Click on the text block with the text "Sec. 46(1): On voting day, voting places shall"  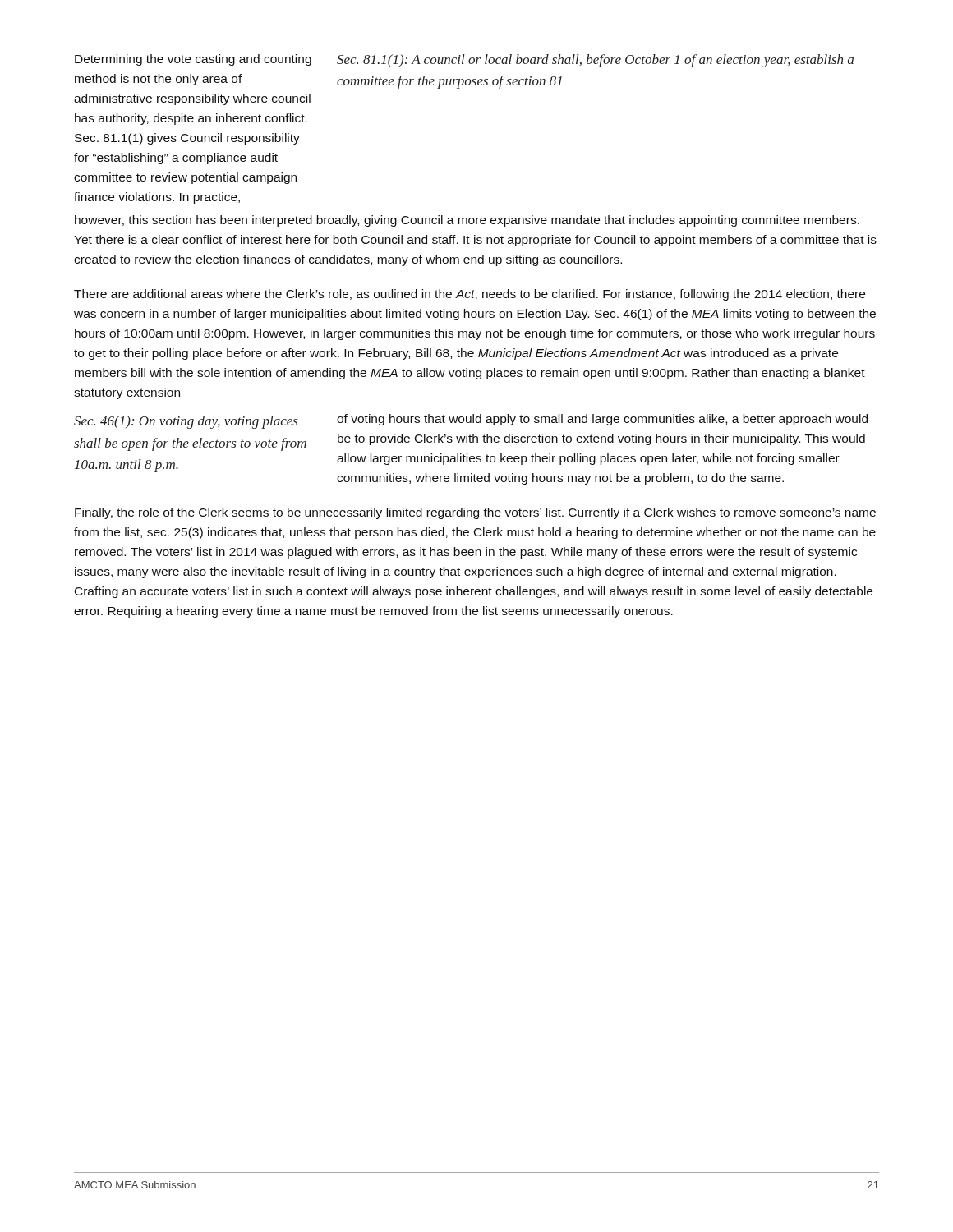pyautogui.click(x=476, y=449)
